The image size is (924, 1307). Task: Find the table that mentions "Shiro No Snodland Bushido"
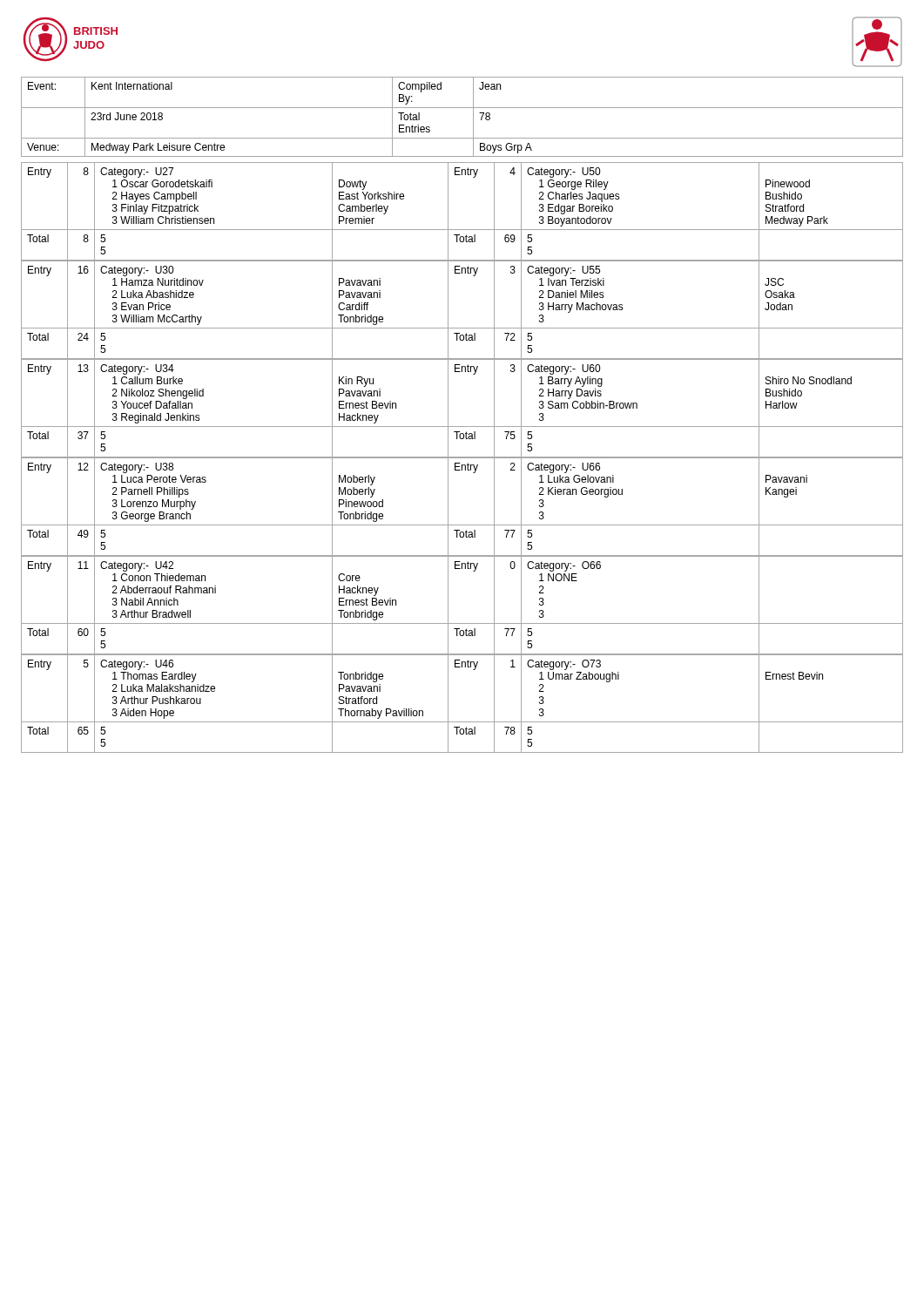click(x=462, y=408)
